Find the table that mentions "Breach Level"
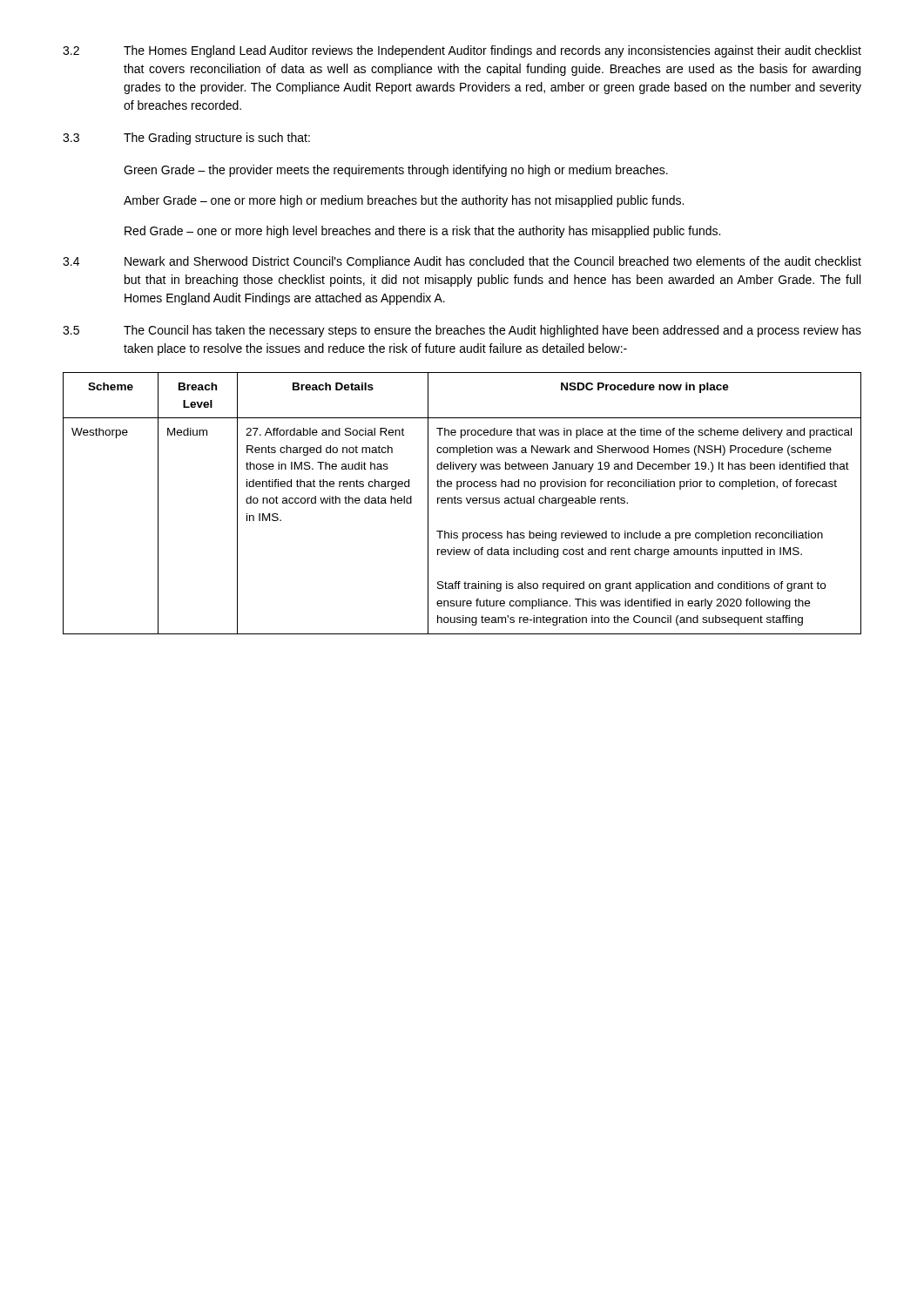Image resolution: width=924 pixels, height=1307 pixels. click(x=462, y=503)
